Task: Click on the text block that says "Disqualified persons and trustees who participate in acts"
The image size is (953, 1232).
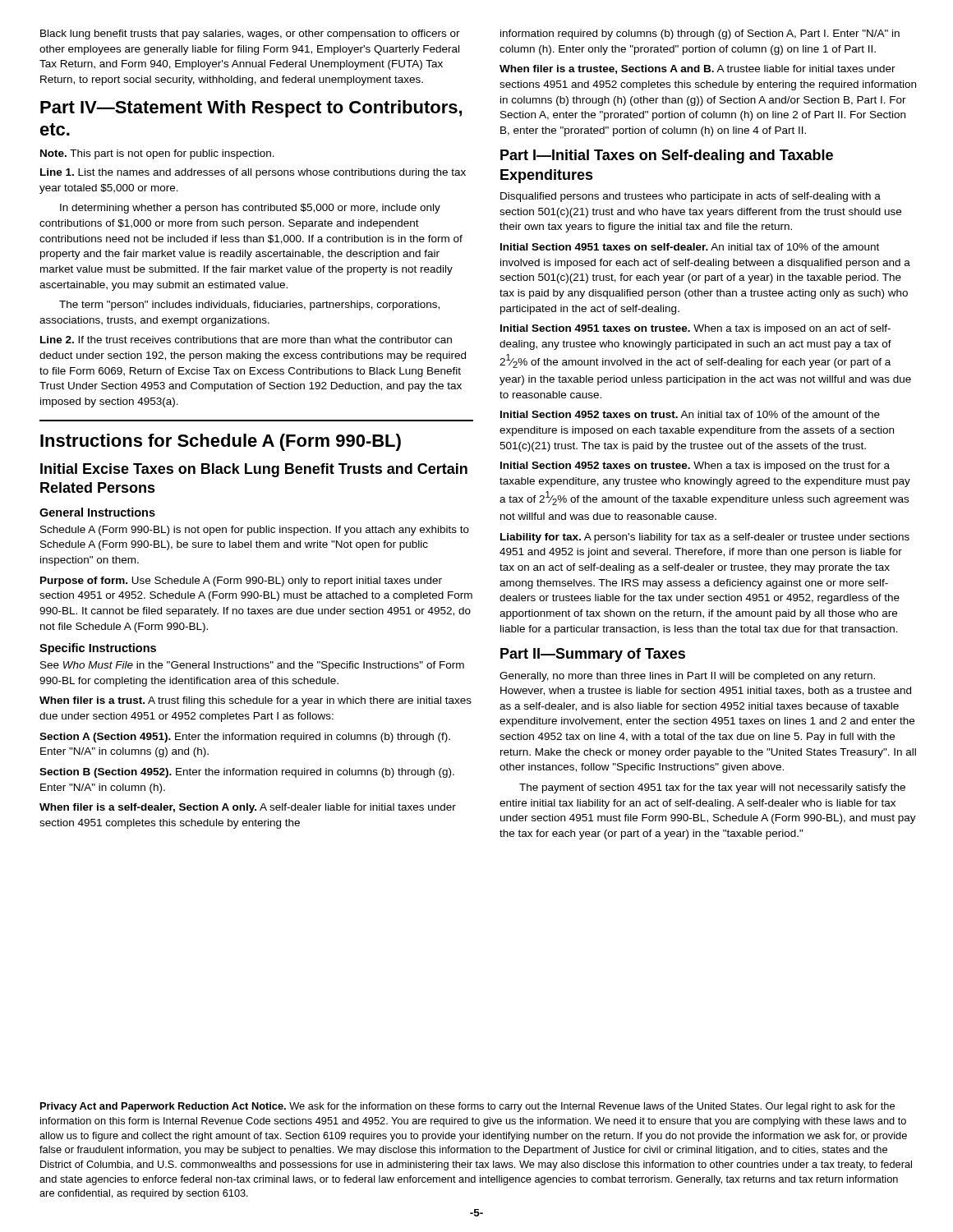Action: pos(709,212)
